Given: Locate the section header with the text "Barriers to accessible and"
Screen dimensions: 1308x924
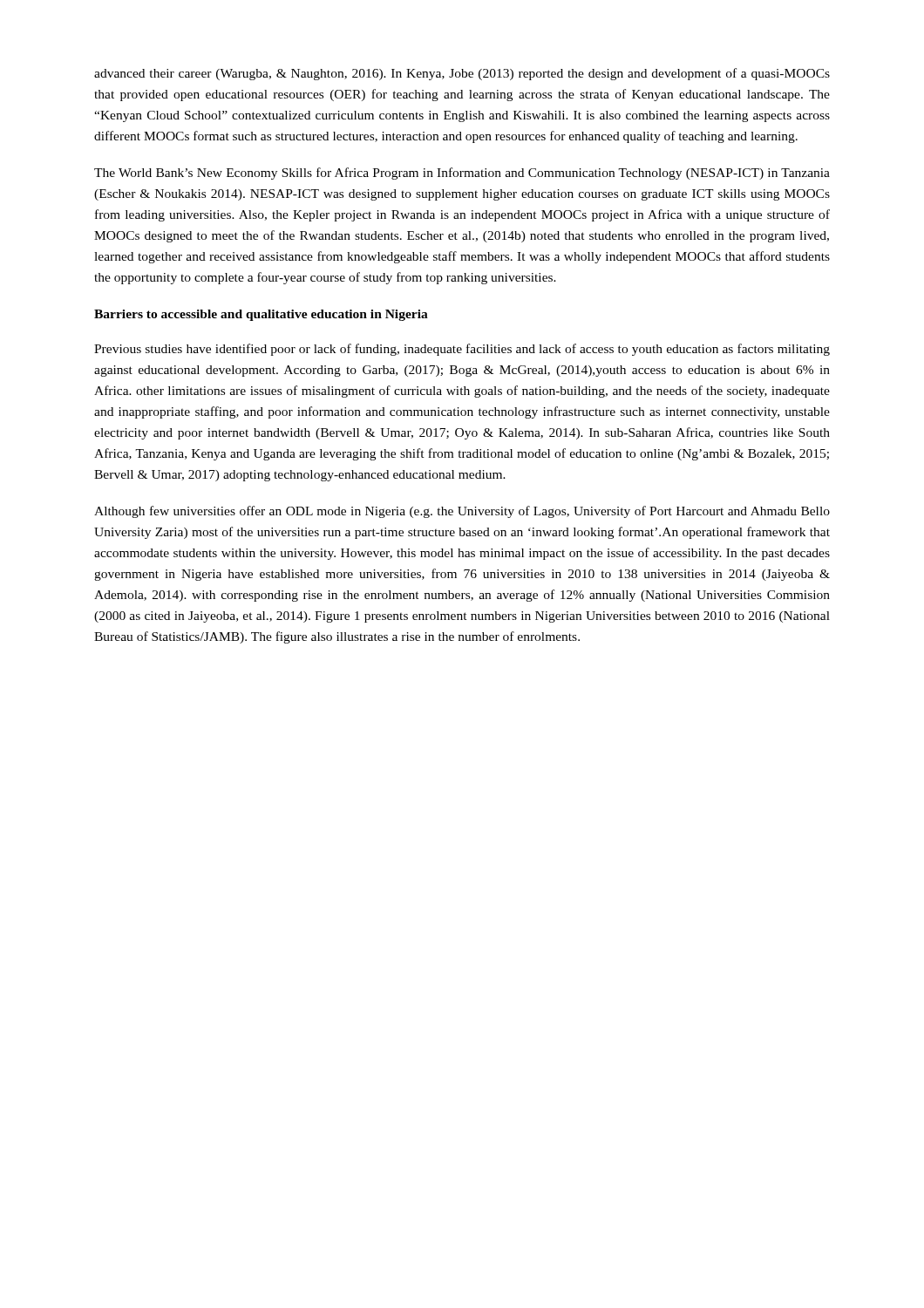Looking at the screenshot, I should [261, 314].
